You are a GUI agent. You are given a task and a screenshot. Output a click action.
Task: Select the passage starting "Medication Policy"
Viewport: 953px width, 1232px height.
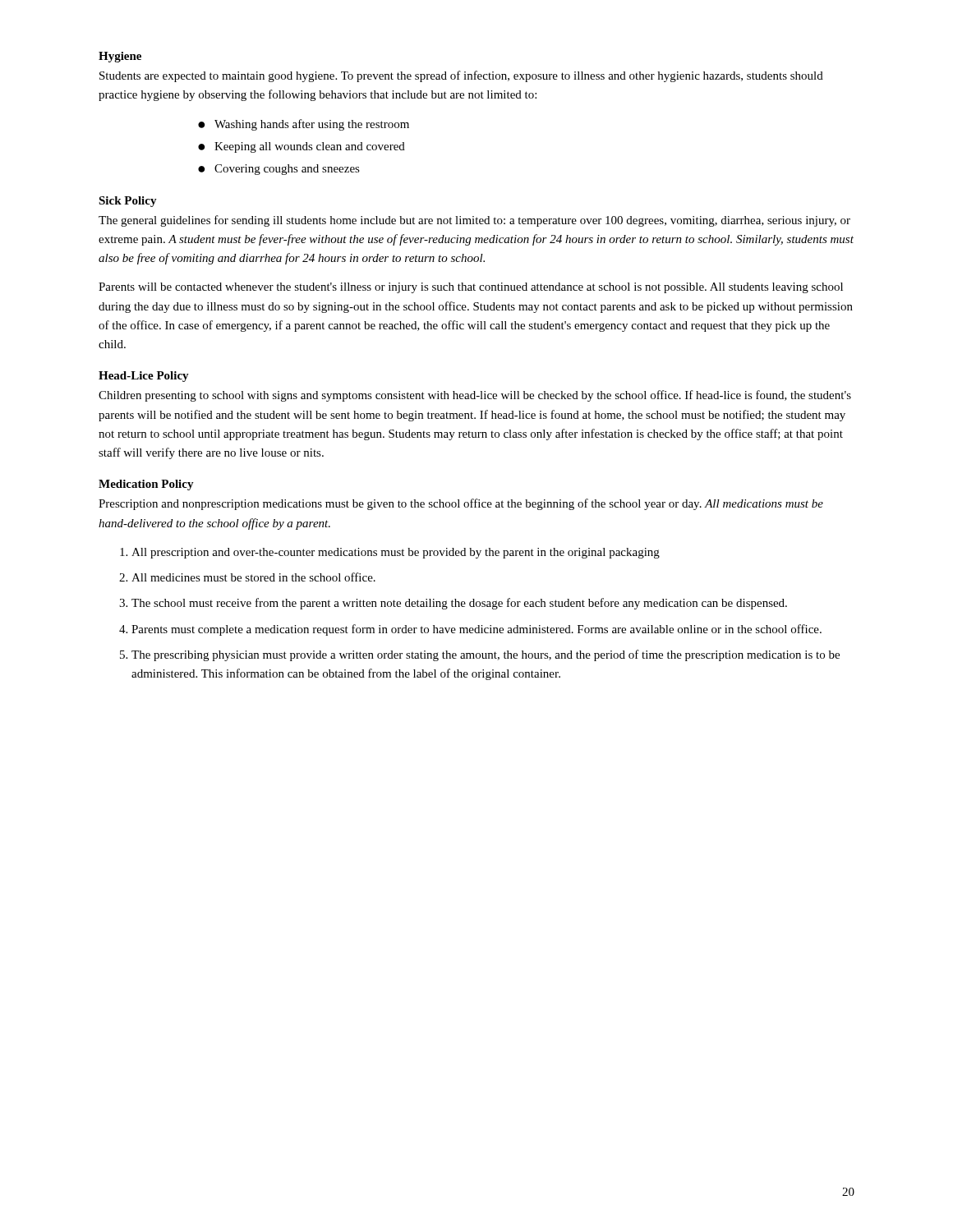(146, 484)
